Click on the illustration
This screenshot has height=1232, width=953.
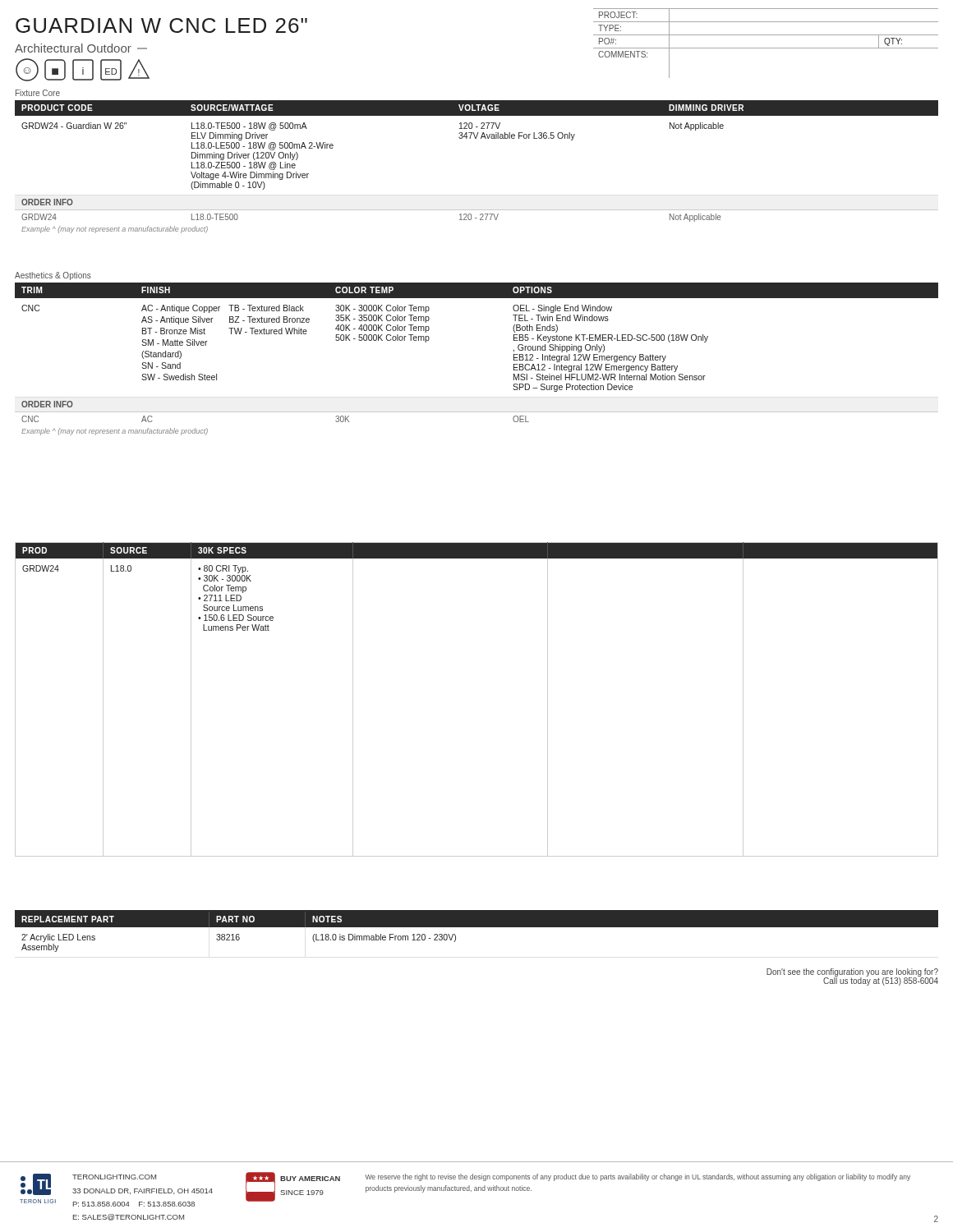point(83,70)
